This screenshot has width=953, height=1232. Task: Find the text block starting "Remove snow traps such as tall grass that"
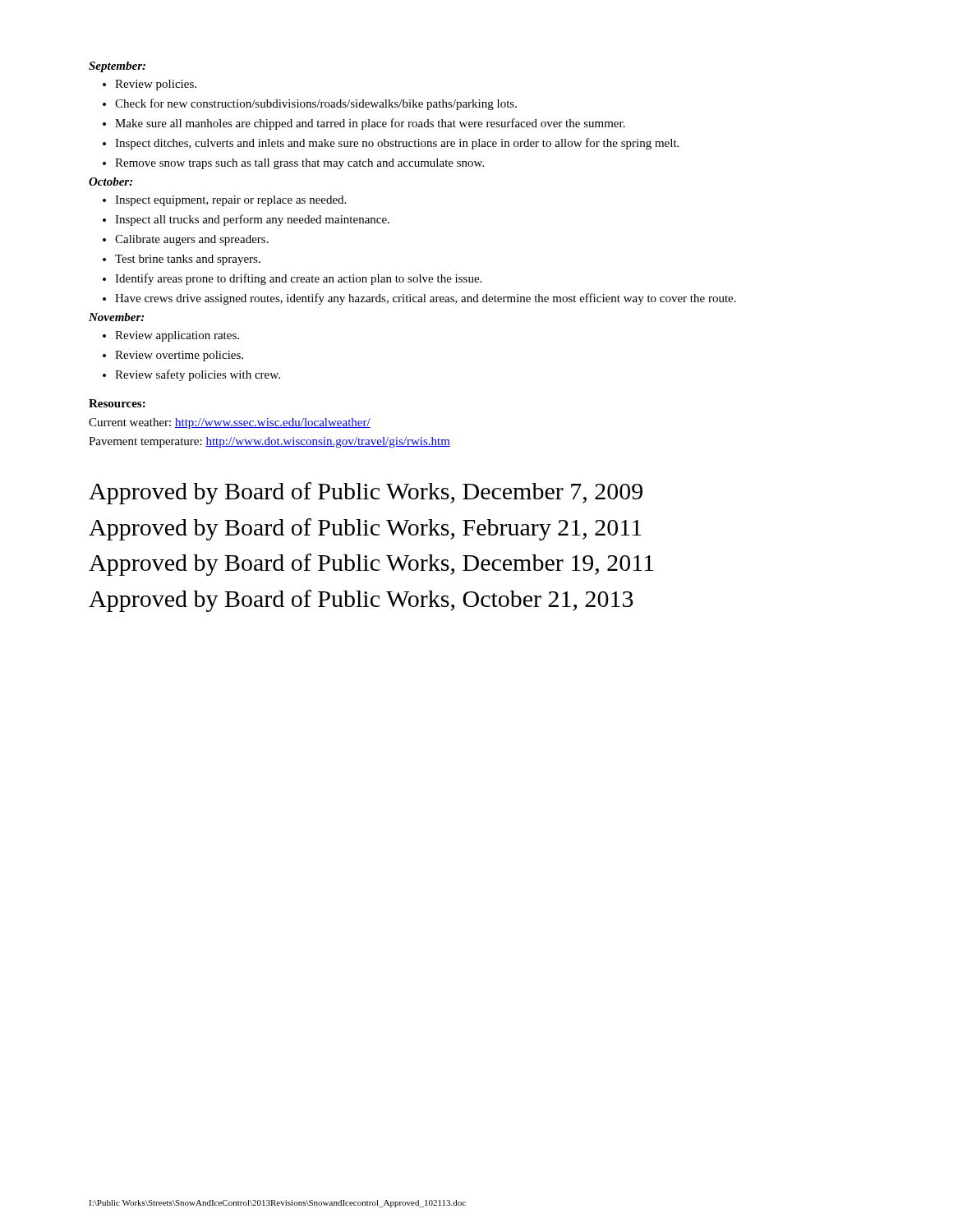490,163
